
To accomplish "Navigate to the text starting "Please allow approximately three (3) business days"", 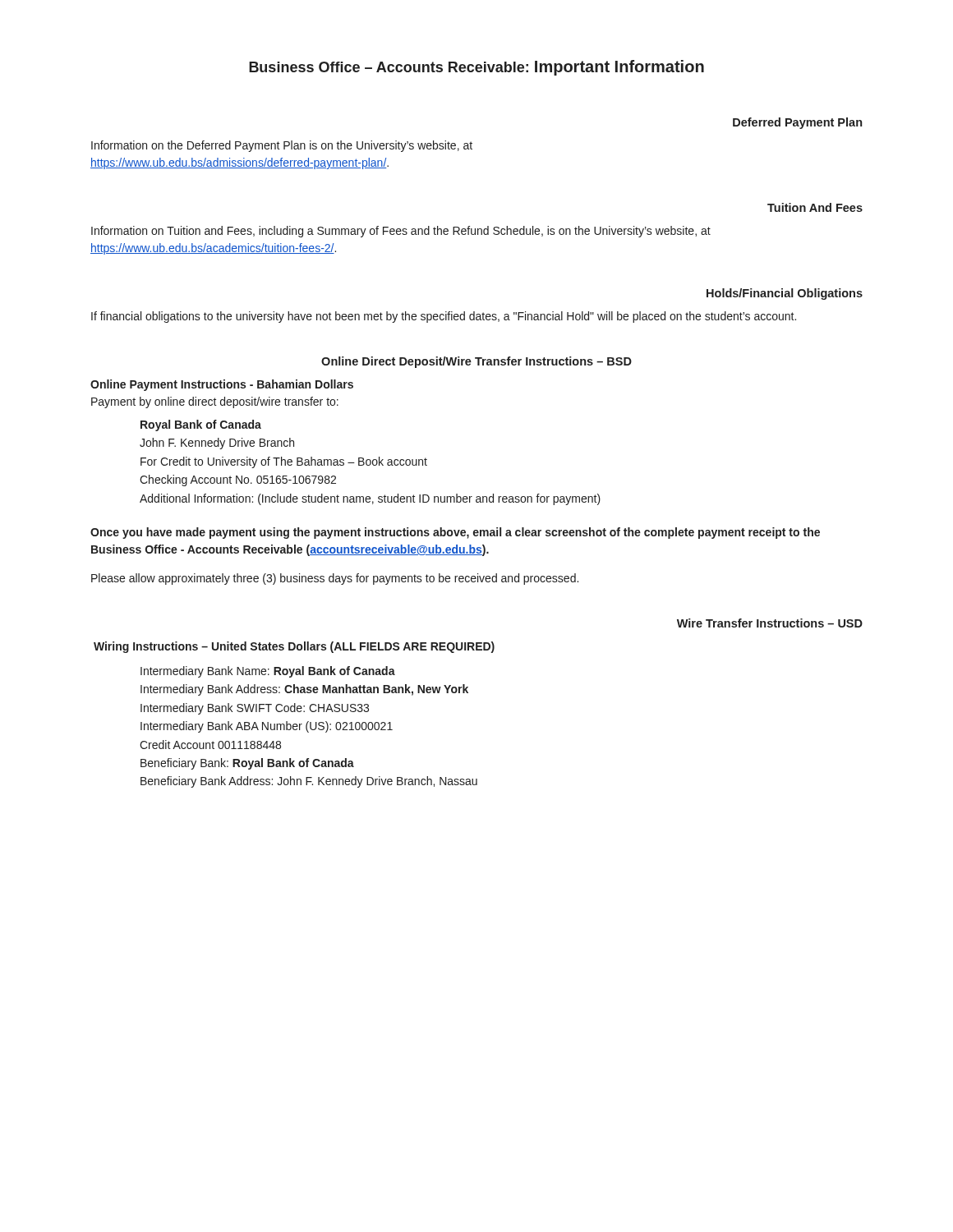I will pyautogui.click(x=335, y=578).
